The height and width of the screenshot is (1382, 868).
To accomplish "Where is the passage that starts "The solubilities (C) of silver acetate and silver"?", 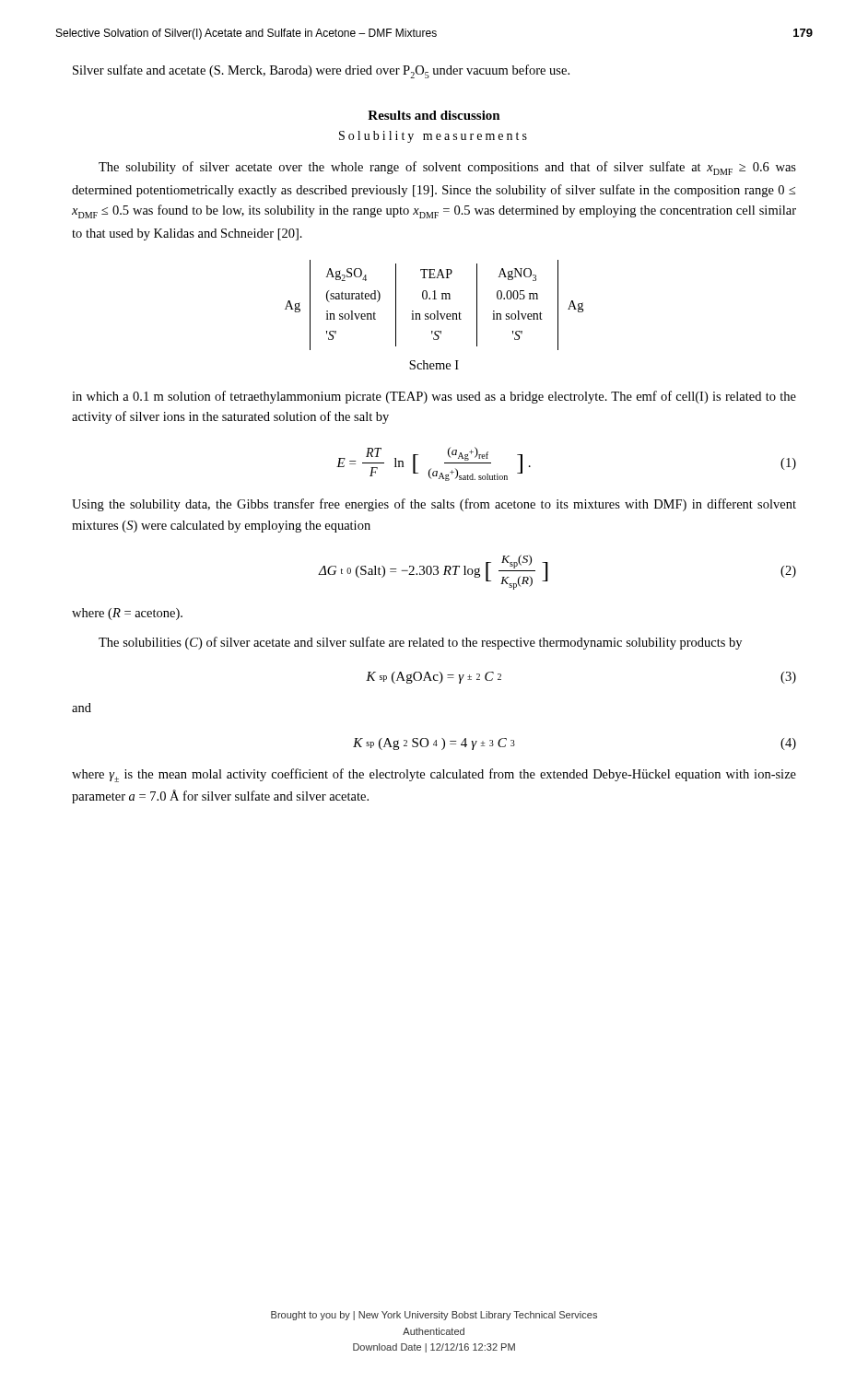I will [420, 642].
